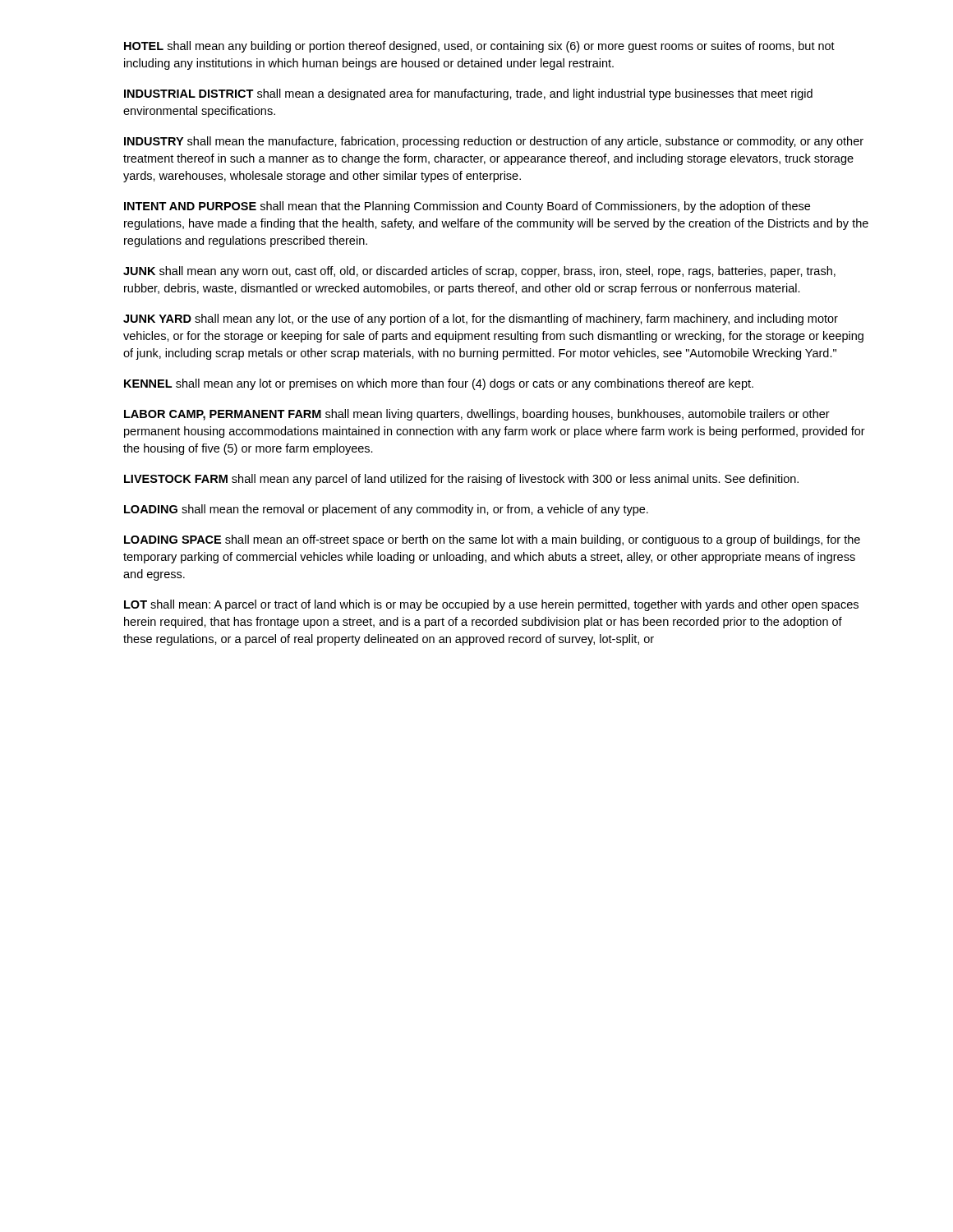Image resolution: width=953 pixels, height=1232 pixels.
Task: Where is the passage that starts "LIVESTOCK FARM shall mean any parcel of"?
Action: [x=497, y=479]
